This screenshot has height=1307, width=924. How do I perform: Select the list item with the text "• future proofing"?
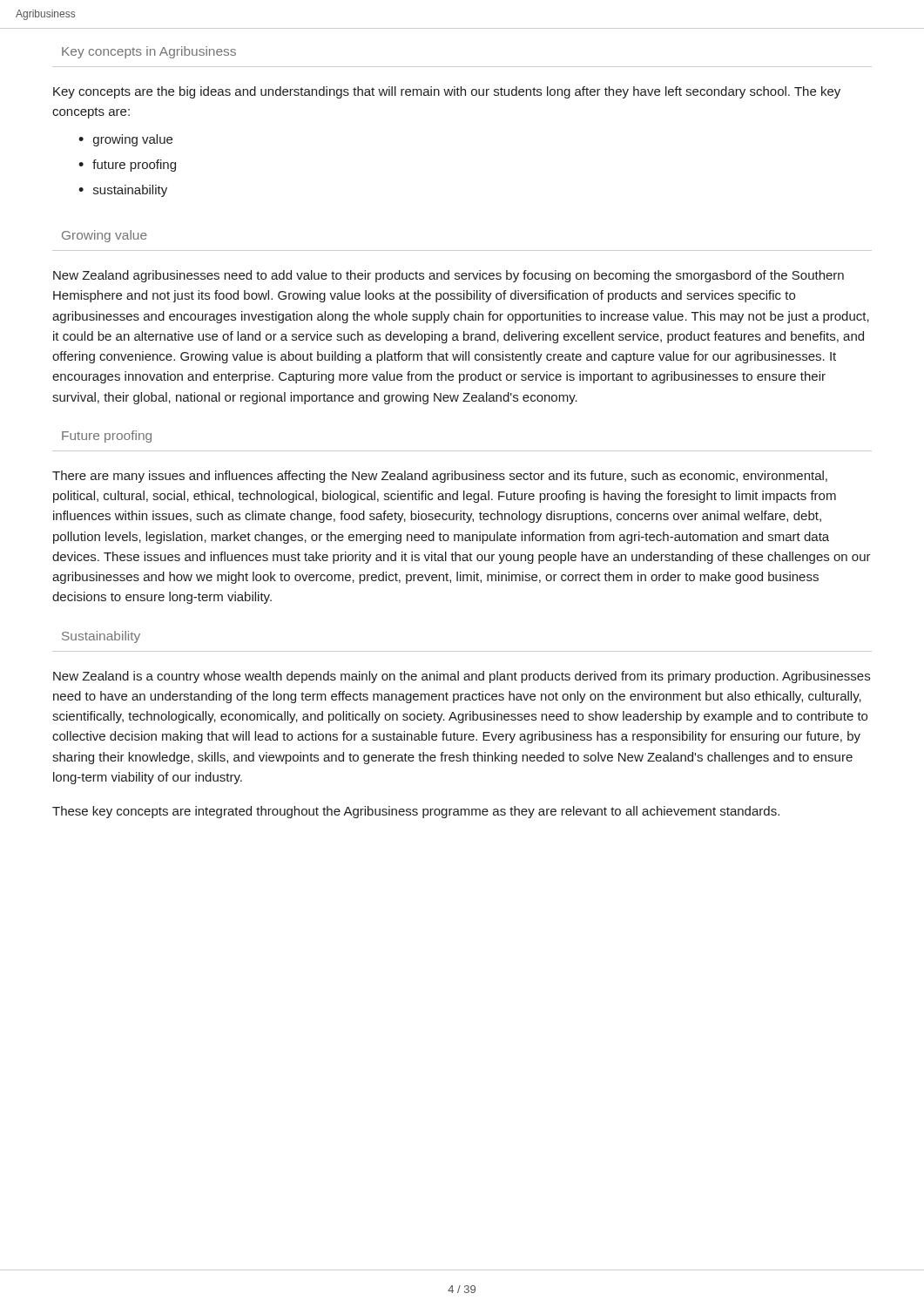click(x=128, y=165)
